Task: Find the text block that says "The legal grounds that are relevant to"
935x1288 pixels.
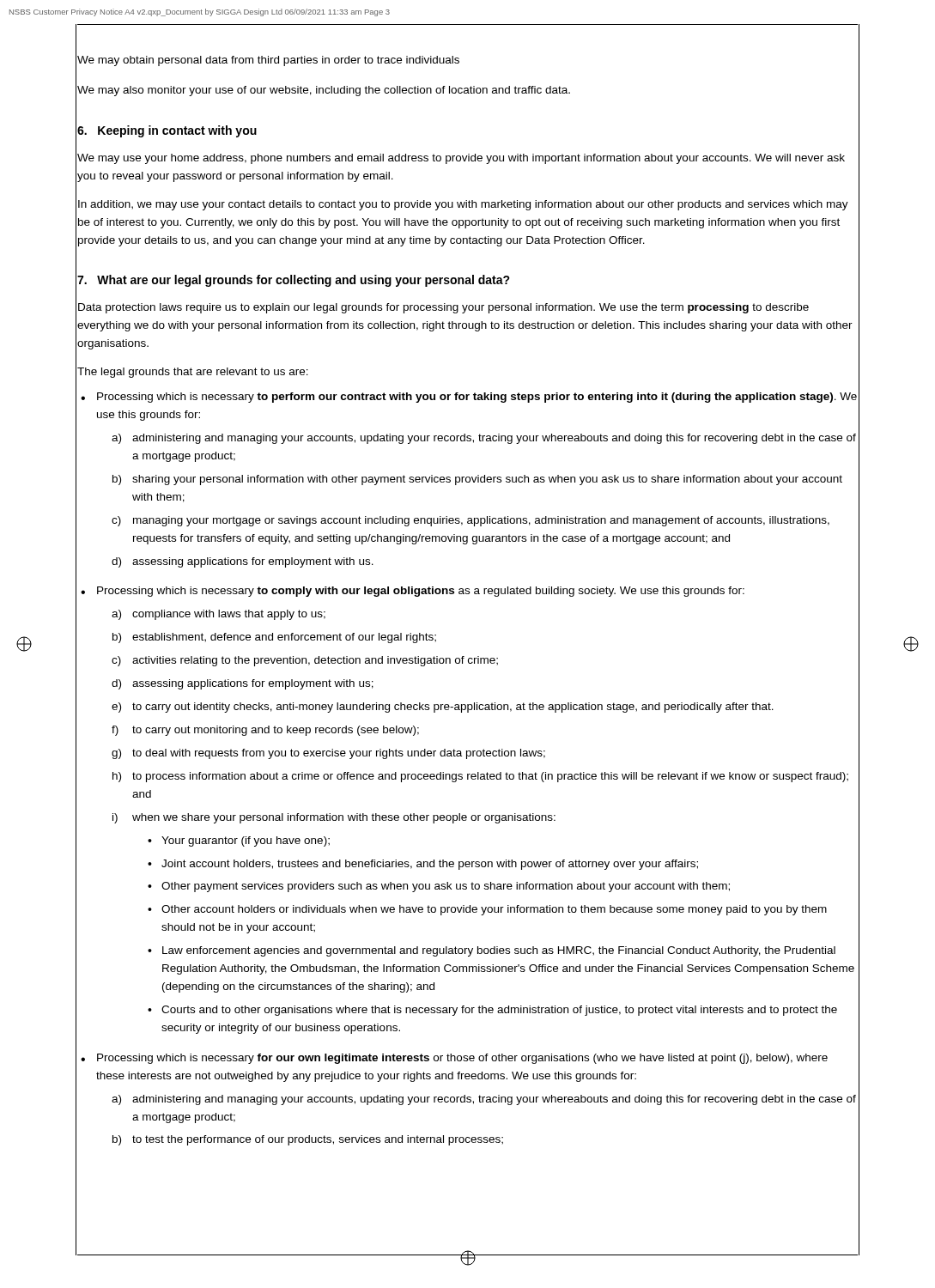Action: [x=193, y=372]
